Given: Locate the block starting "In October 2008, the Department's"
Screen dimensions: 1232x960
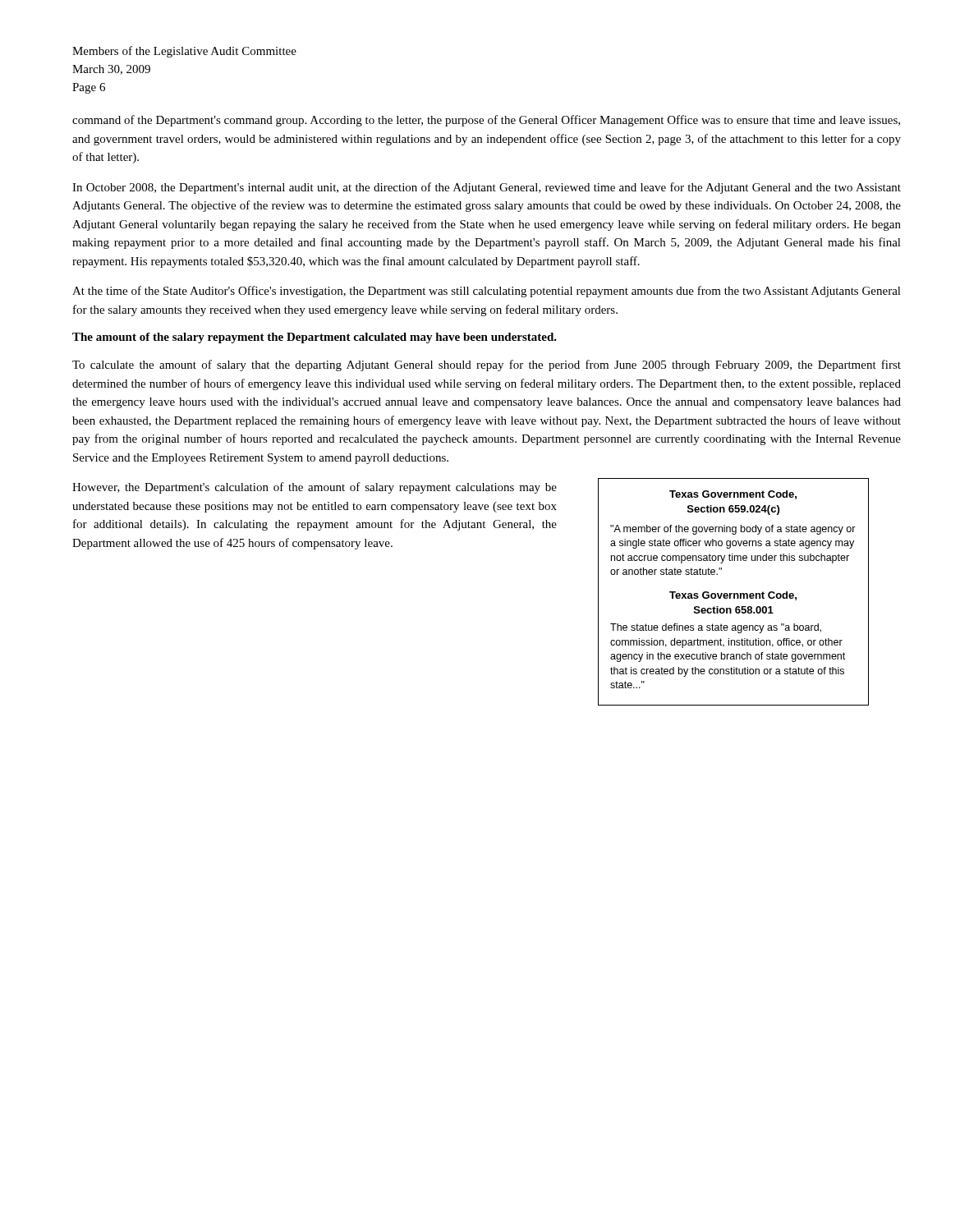Looking at the screenshot, I should (487, 224).
